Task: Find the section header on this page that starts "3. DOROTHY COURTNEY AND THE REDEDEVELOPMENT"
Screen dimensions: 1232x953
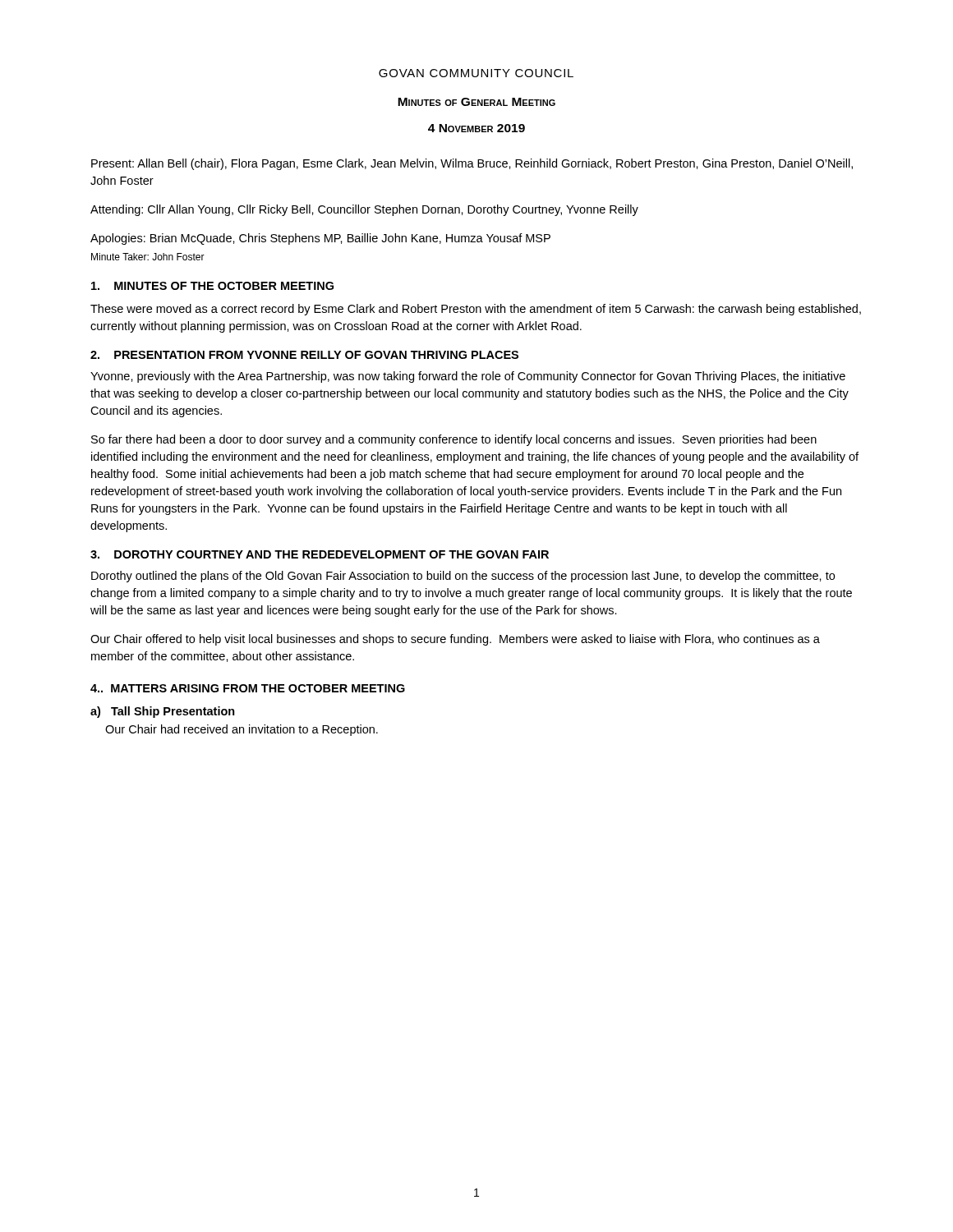Action: click(320, 554)
